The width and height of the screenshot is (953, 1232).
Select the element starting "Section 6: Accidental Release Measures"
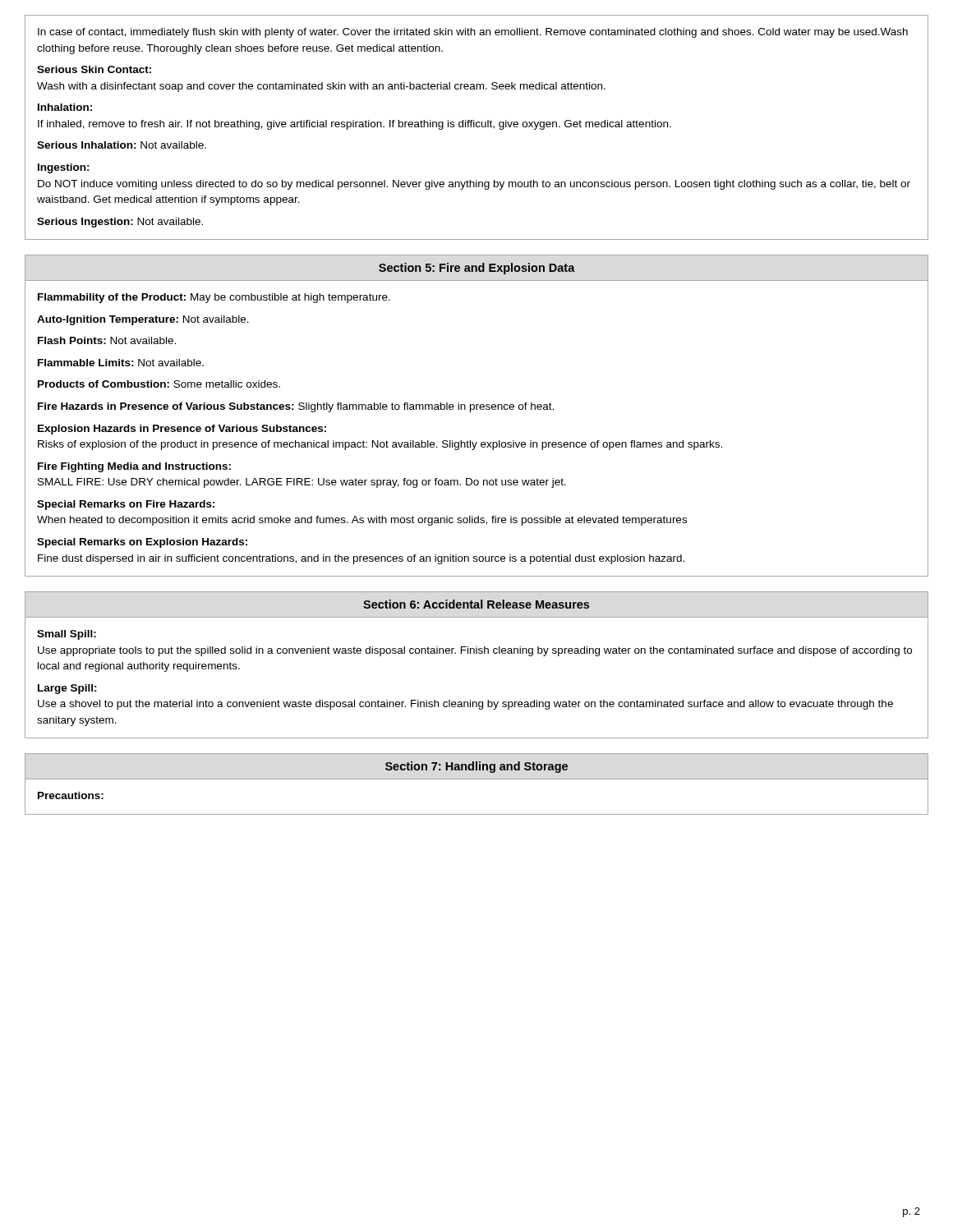[476, 605]
